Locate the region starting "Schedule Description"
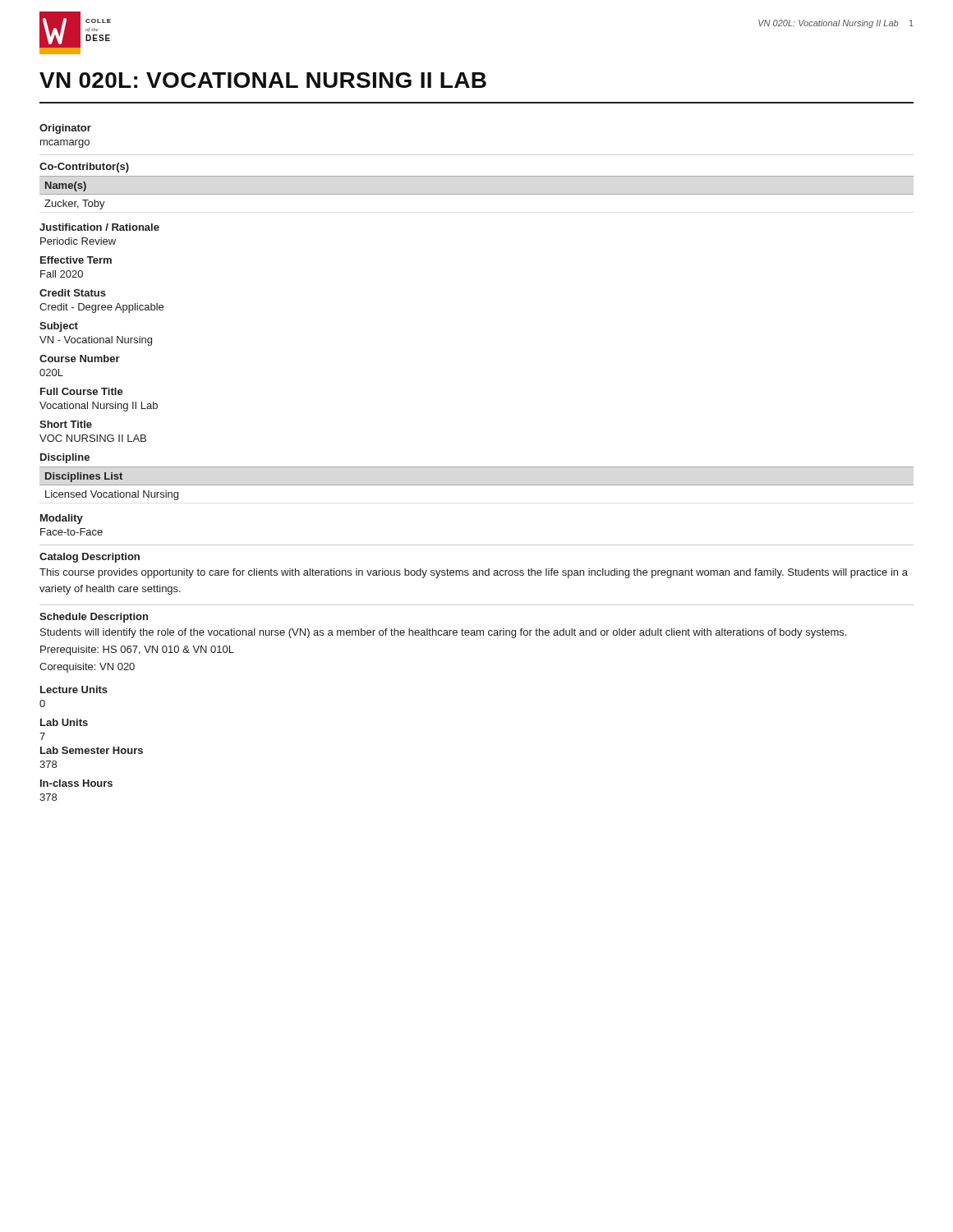This screenshot has height=1232, width=953. (x=94, y=616)
